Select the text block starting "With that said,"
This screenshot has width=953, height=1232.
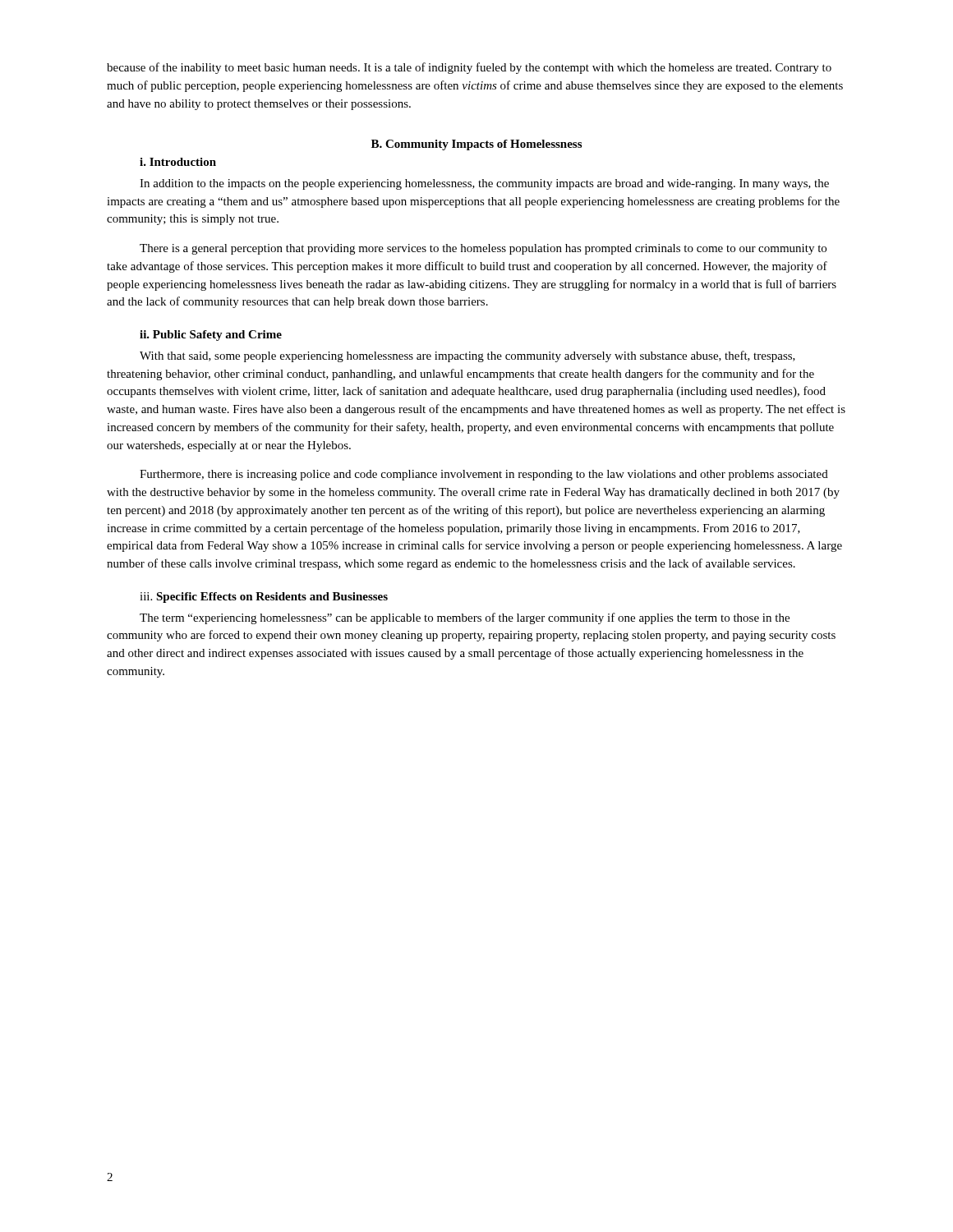(476, 401)
